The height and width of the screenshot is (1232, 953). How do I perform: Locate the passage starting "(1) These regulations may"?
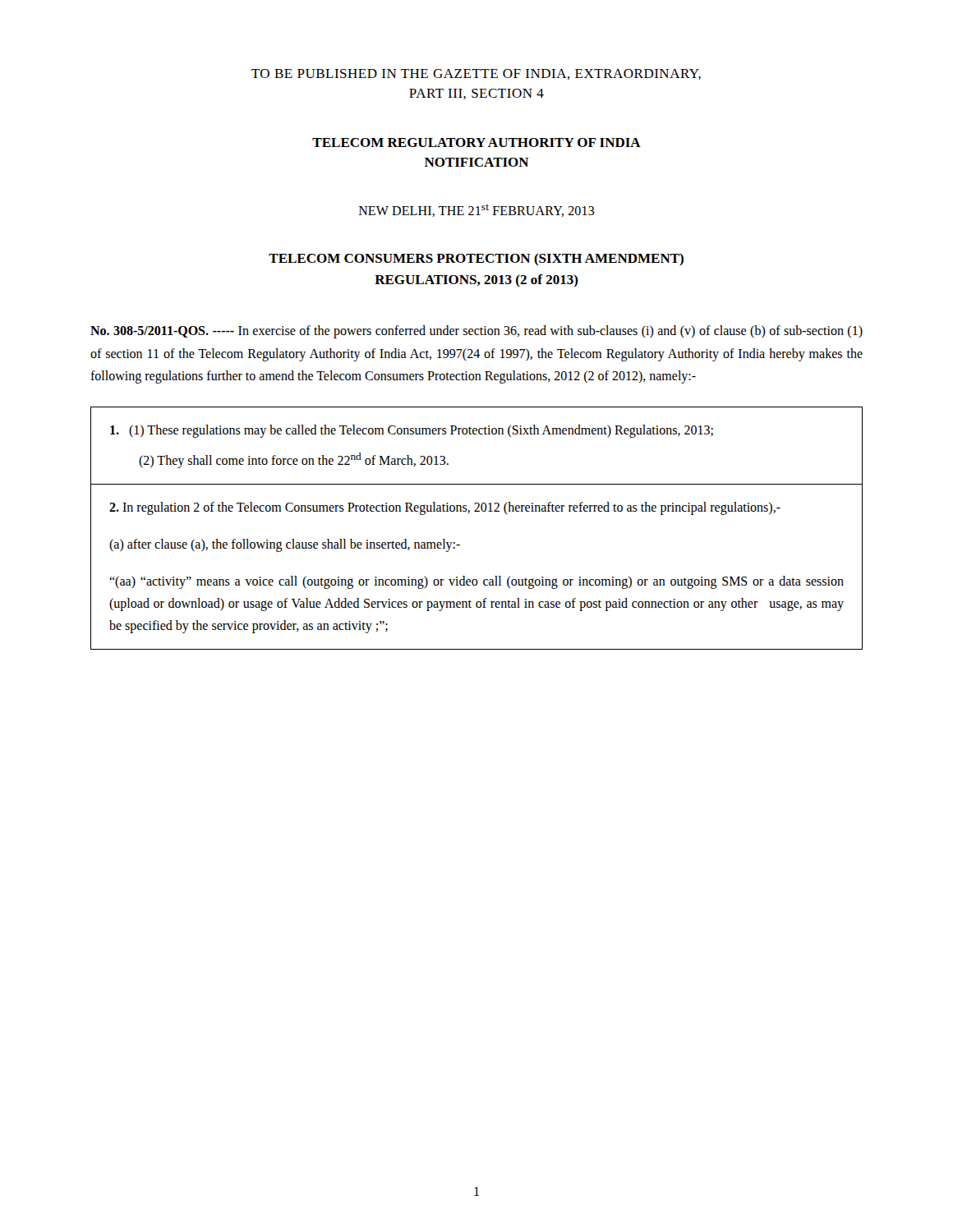point(412,431)
